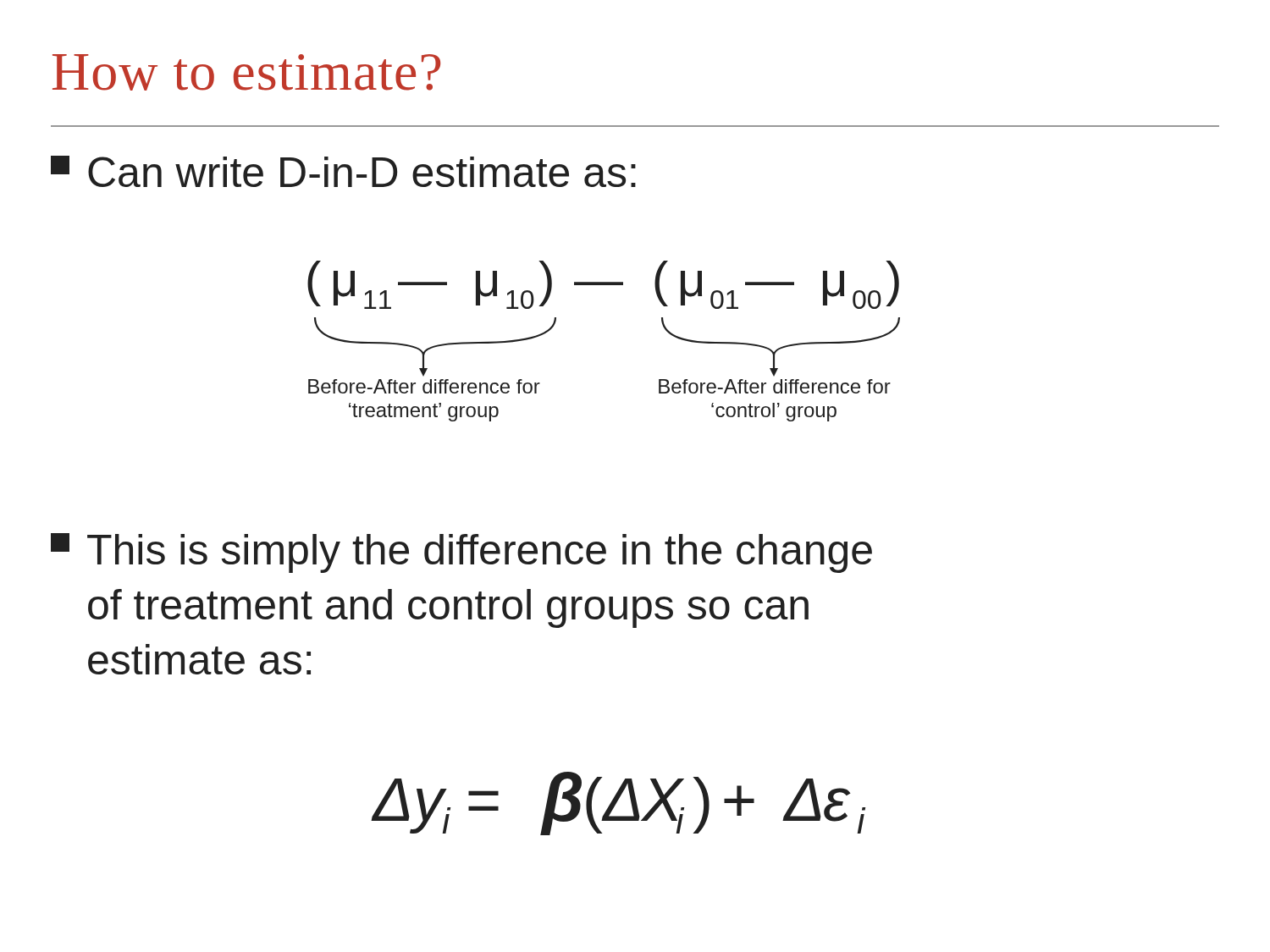Select the passage starting "Δ y i = β ( Δ X"

tap(635, 795)
